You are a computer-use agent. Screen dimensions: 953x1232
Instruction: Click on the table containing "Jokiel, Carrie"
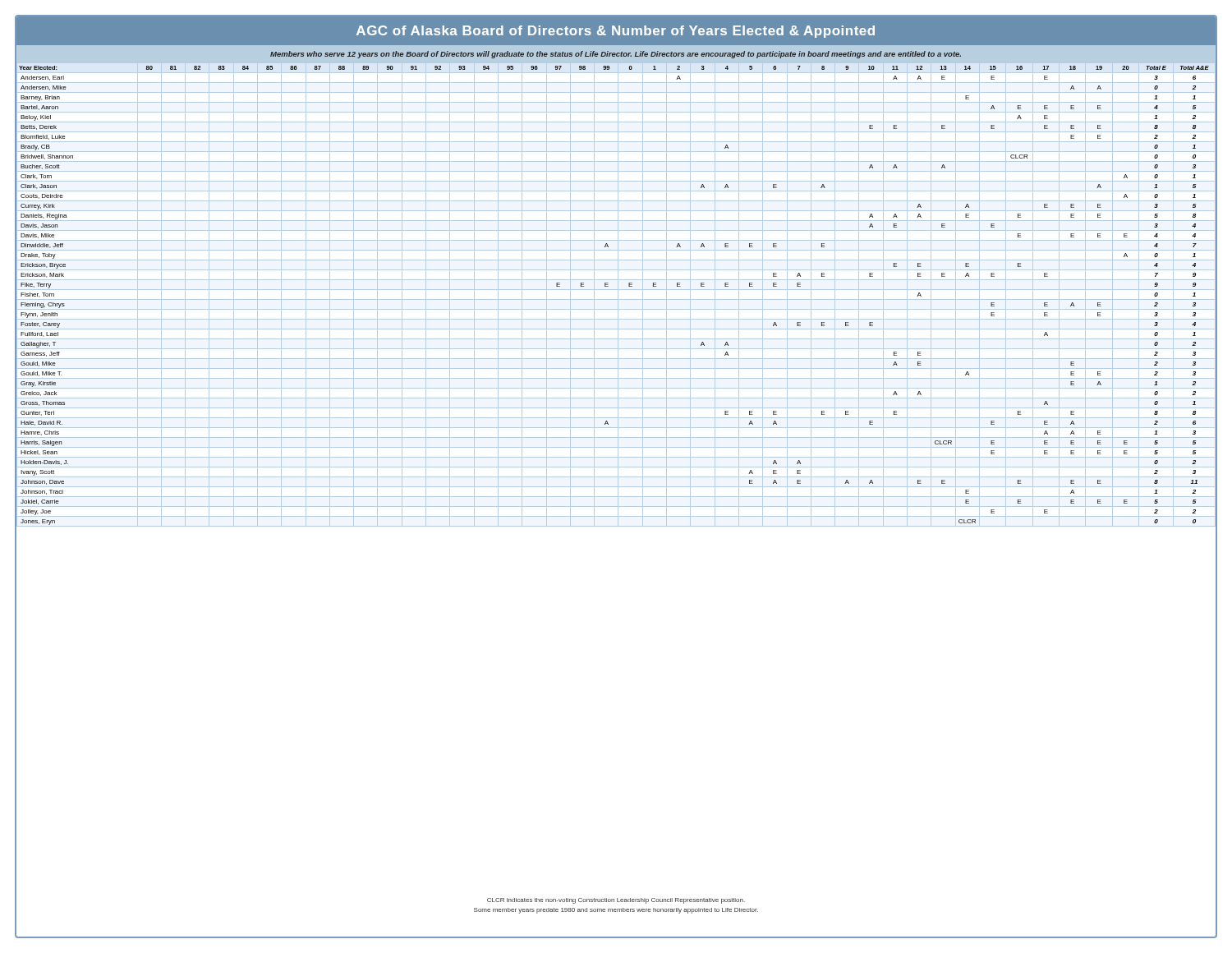(616, 295)
